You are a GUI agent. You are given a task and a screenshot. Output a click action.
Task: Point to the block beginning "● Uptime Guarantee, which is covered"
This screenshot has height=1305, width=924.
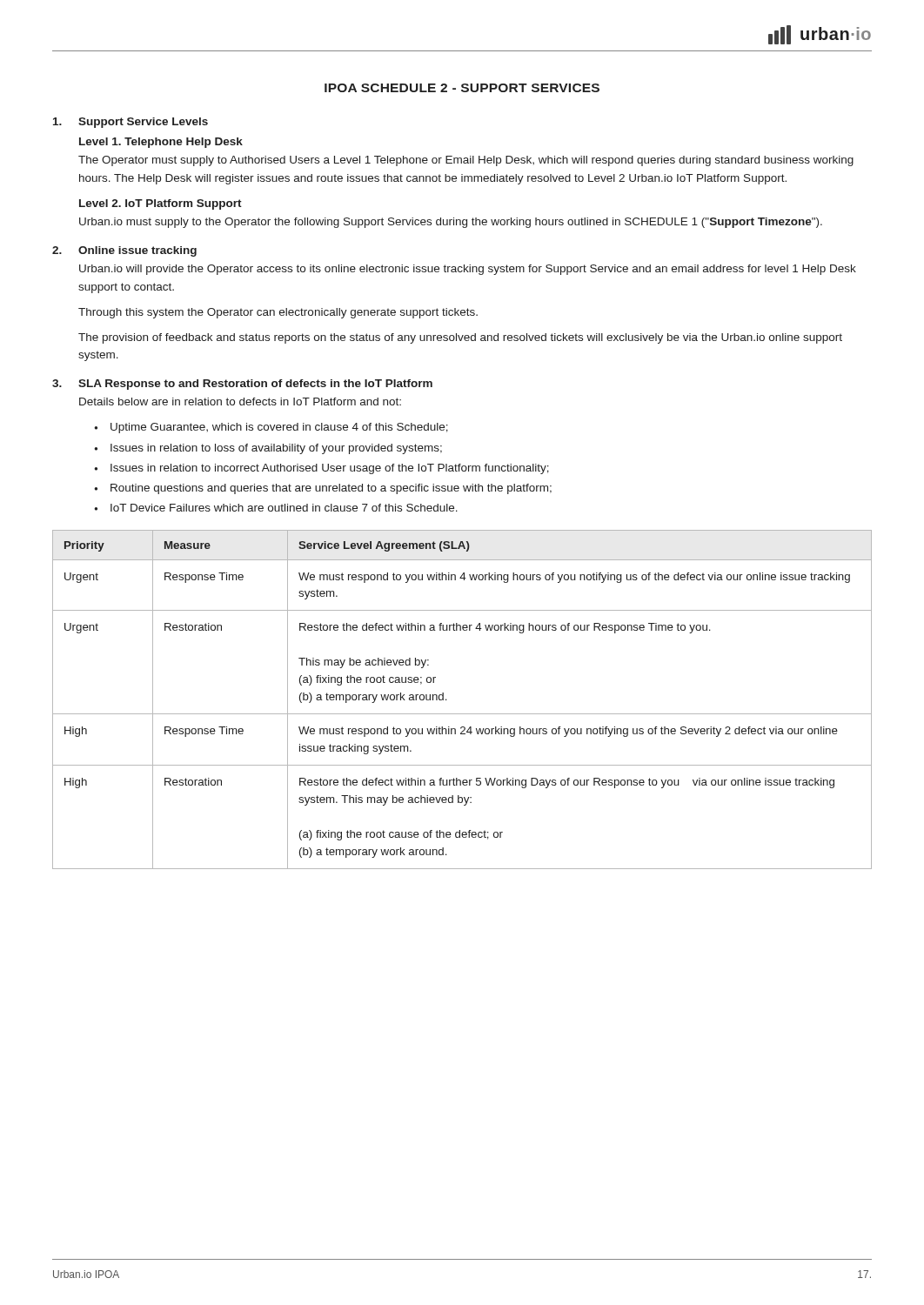click(271, 428)
